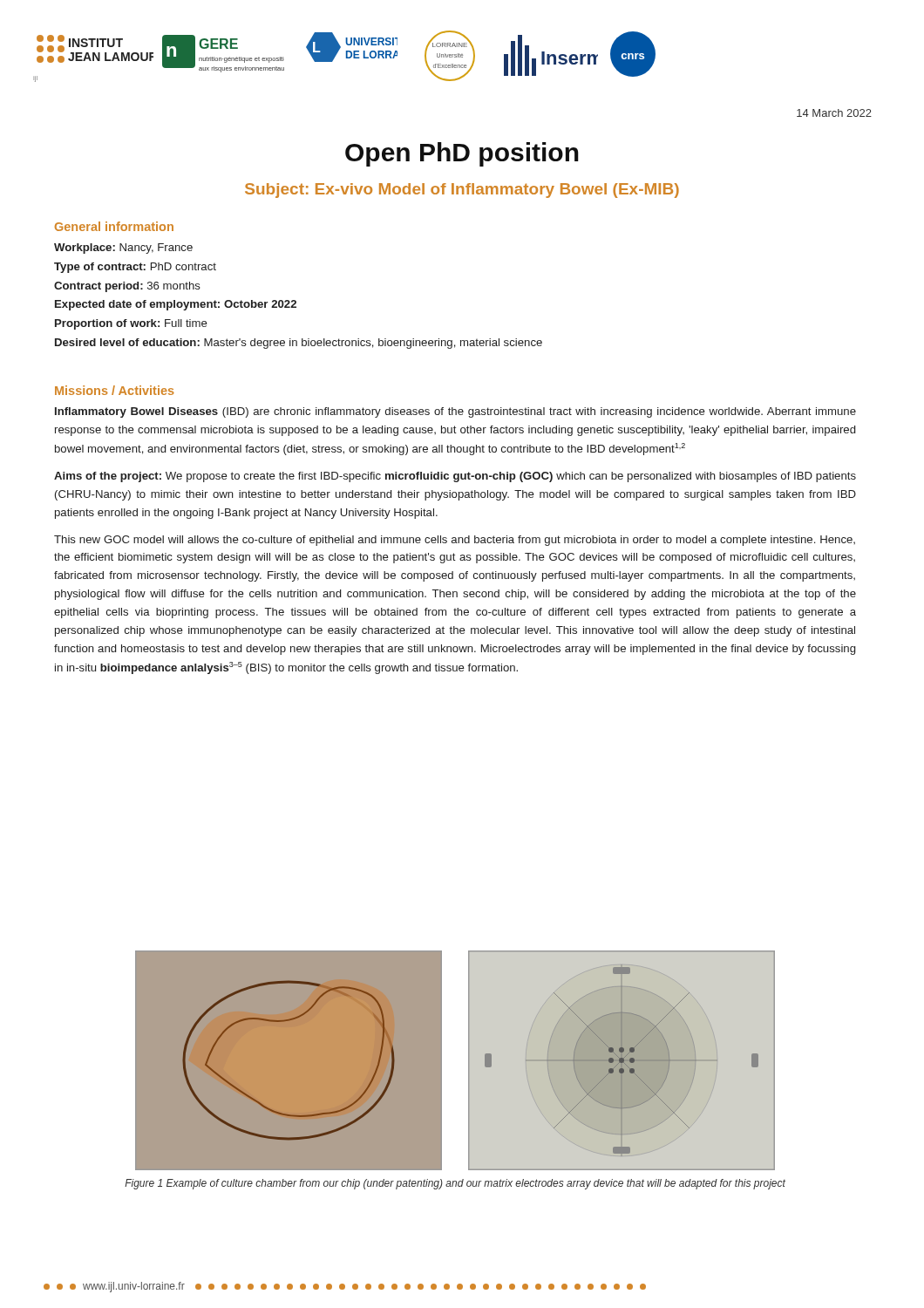Find the title that says "Open PhD position"
The height and width of the screenshot is (1308, 924).
(462, 152)
